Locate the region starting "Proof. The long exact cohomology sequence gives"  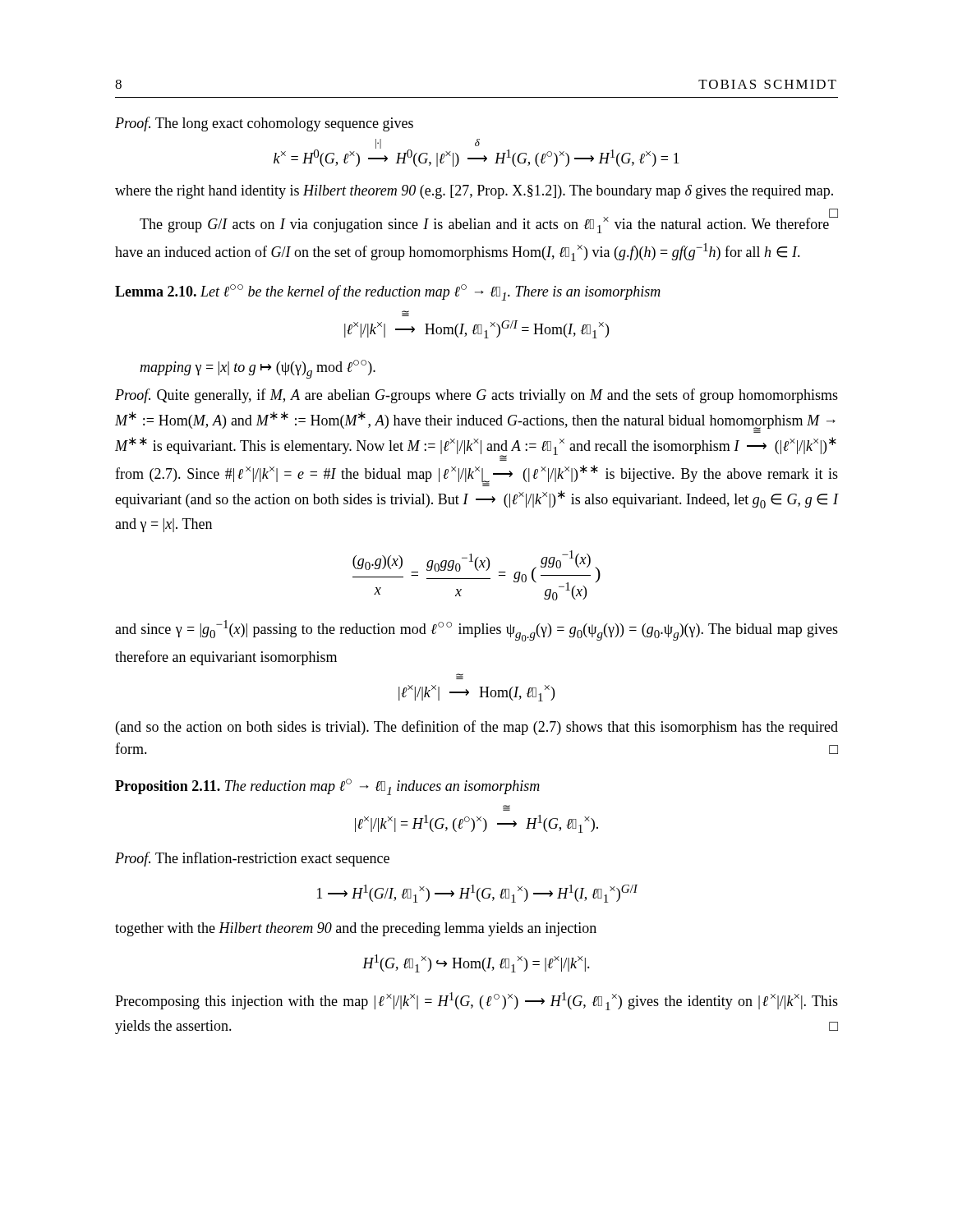click(x=264, y=124)
